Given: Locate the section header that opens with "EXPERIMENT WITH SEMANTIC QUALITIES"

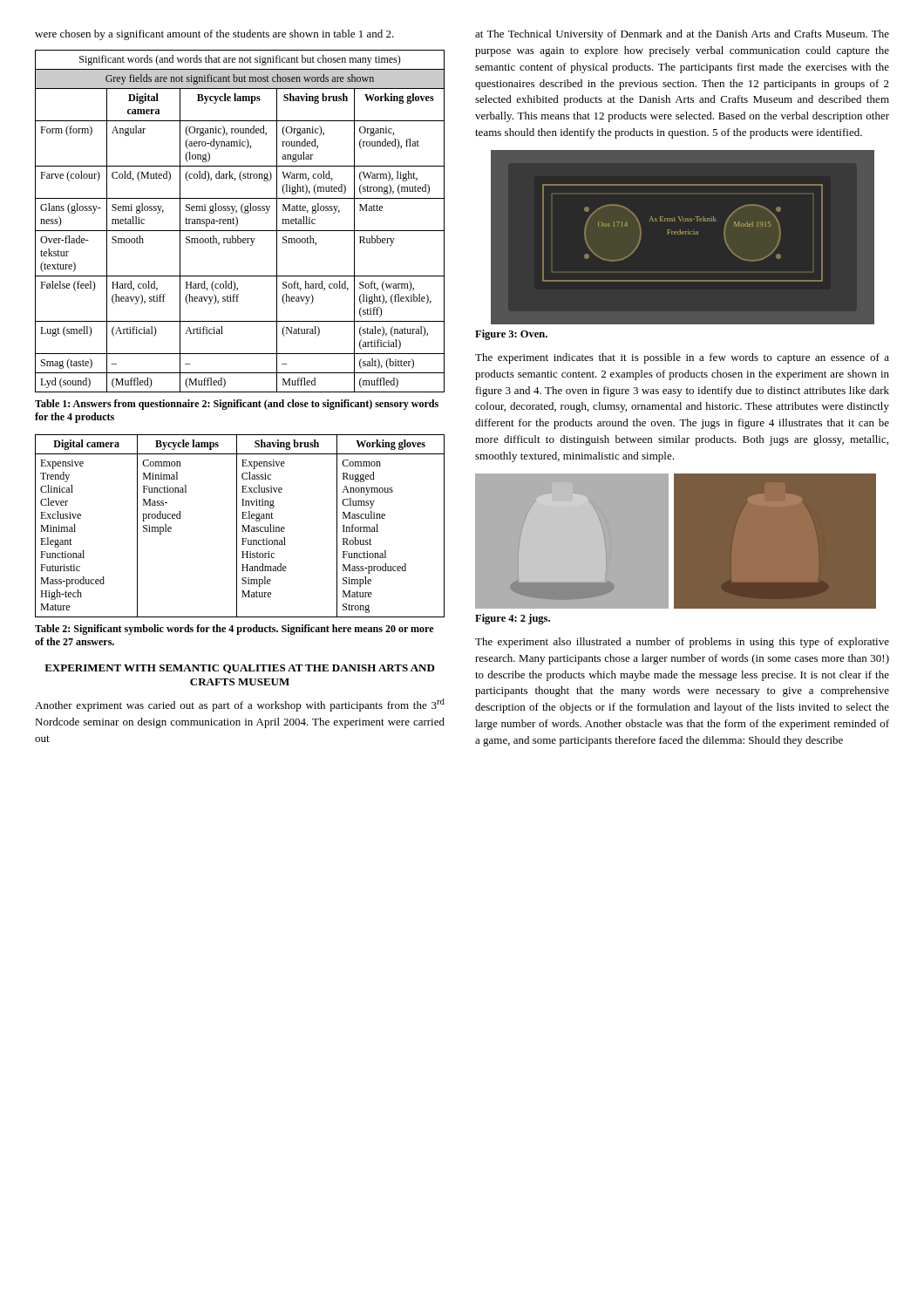Looking at the screenshot, I should tap(240, 674).
